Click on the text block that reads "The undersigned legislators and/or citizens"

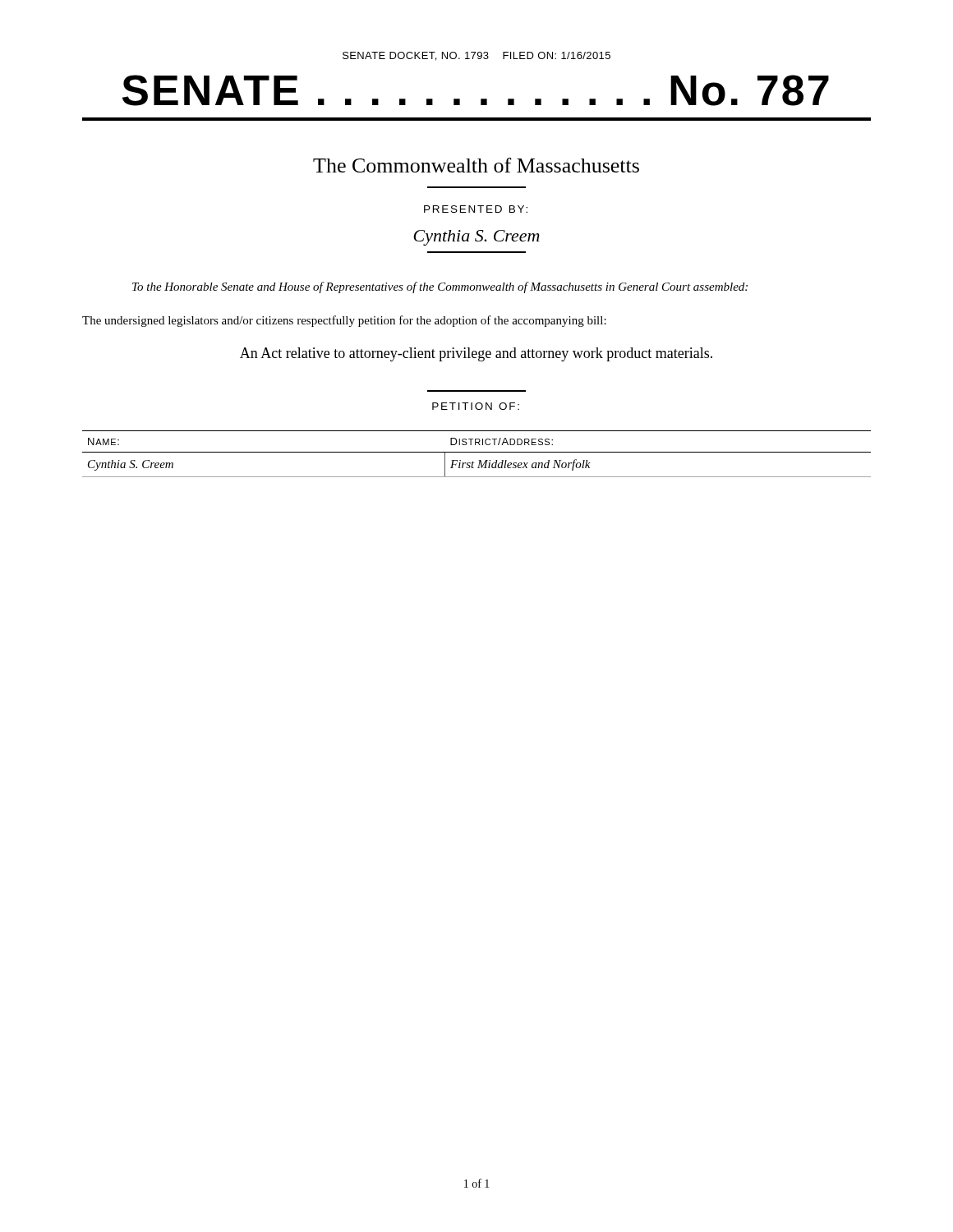click(x=344, y=320)
